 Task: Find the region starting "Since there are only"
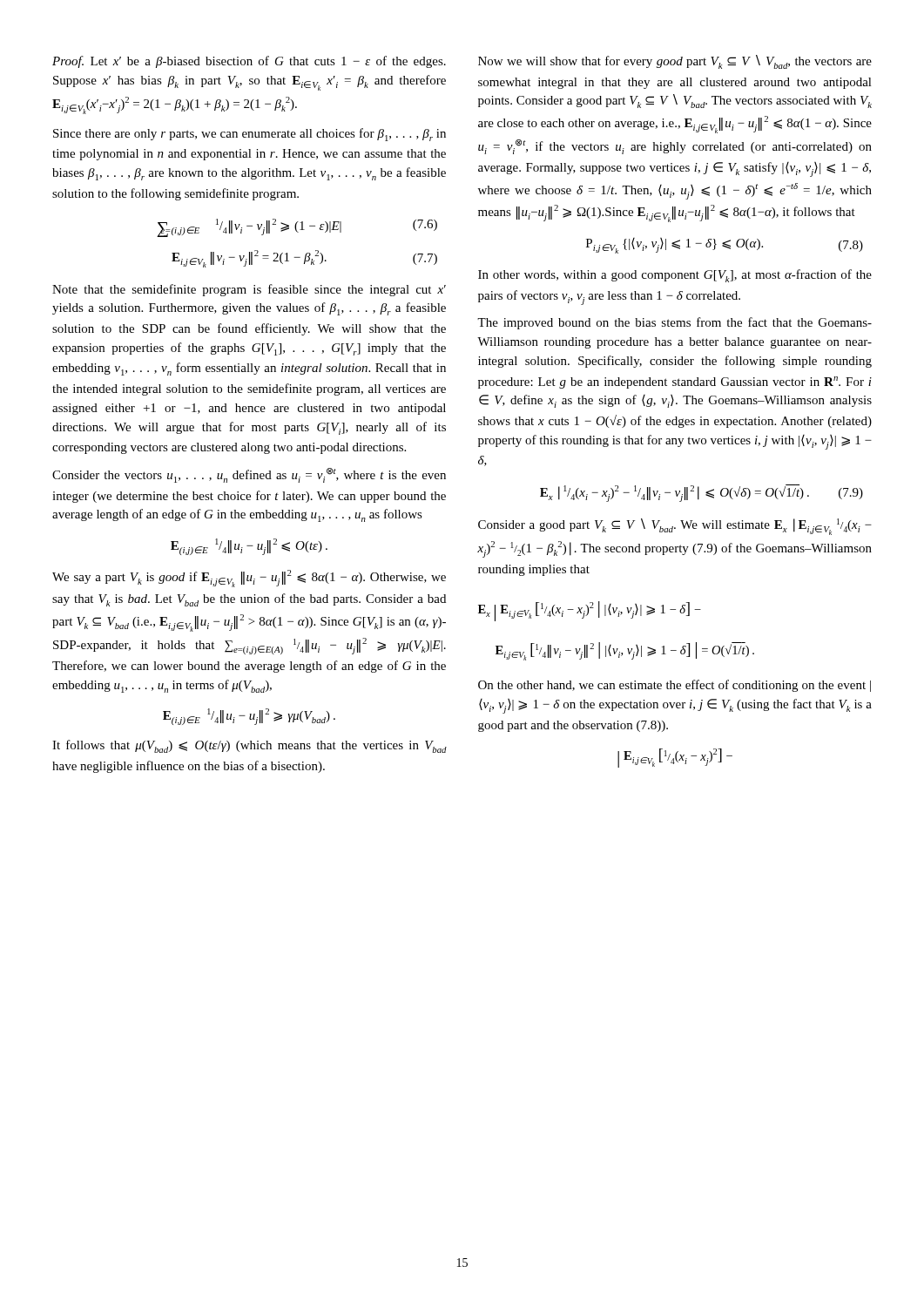249,164
